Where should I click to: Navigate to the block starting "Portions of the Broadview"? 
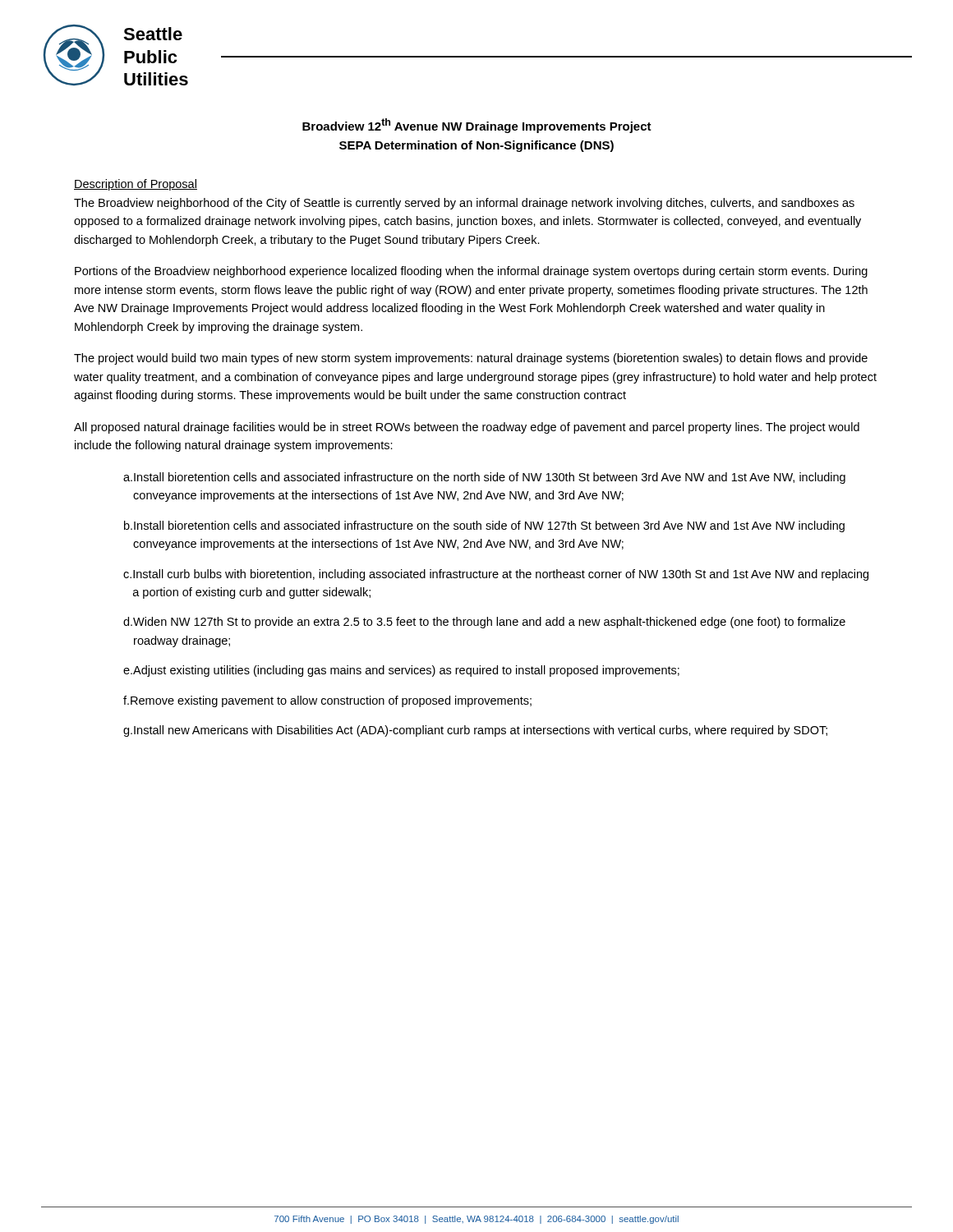(x=476, y=299)
